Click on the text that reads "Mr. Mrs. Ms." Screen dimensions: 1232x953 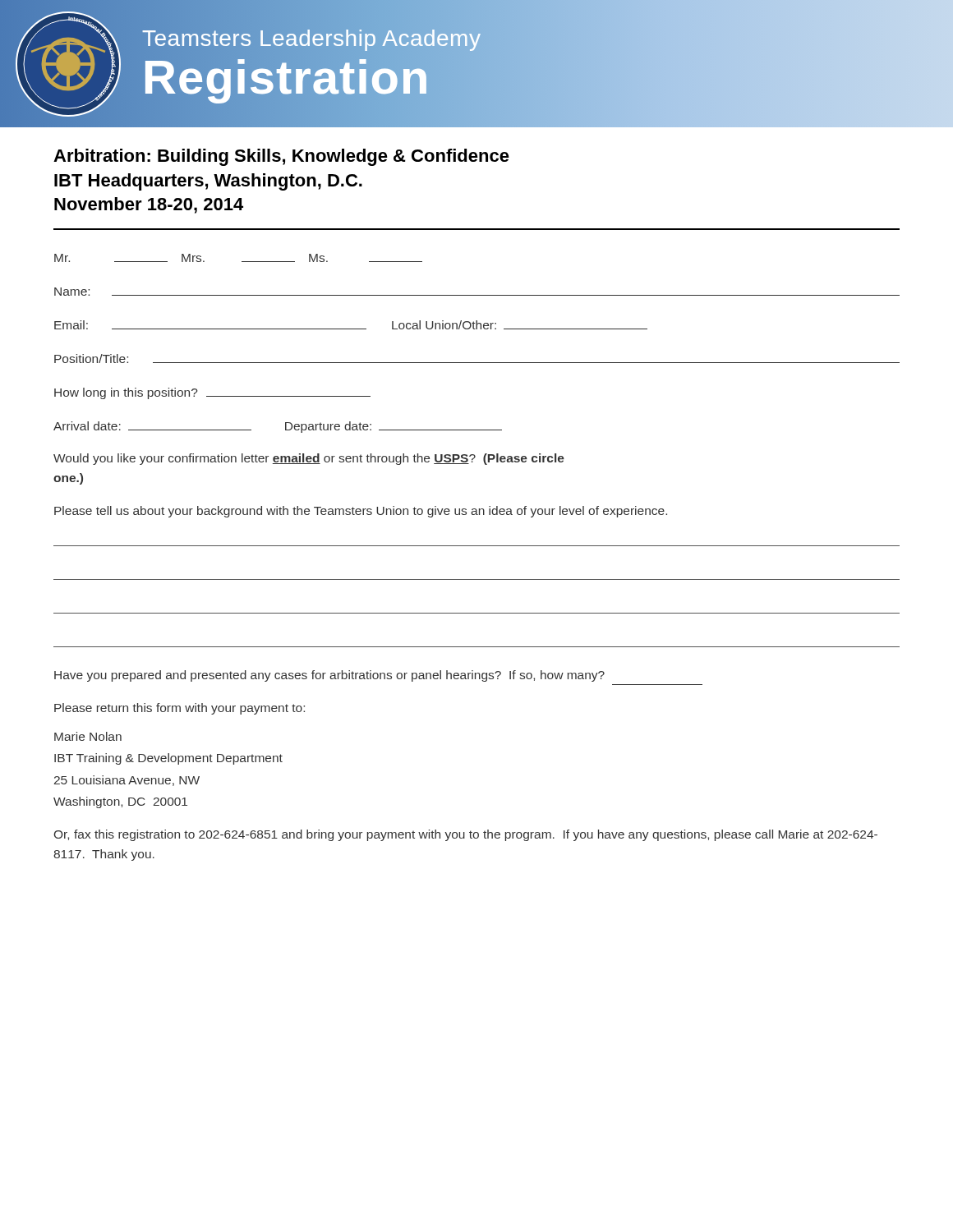click(238, 256)
